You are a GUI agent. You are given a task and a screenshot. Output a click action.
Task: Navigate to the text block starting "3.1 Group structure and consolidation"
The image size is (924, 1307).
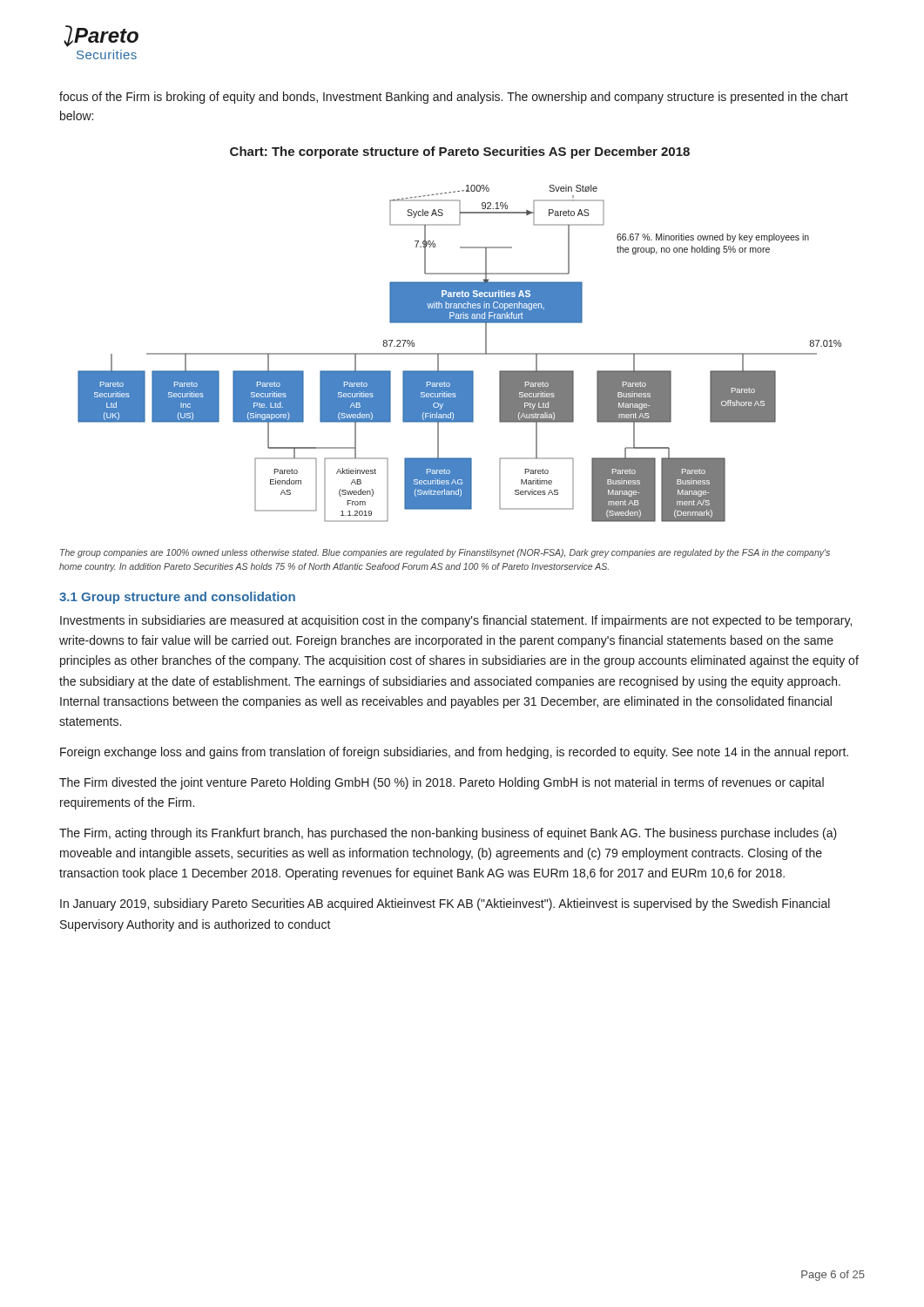(x=178, y=597)
